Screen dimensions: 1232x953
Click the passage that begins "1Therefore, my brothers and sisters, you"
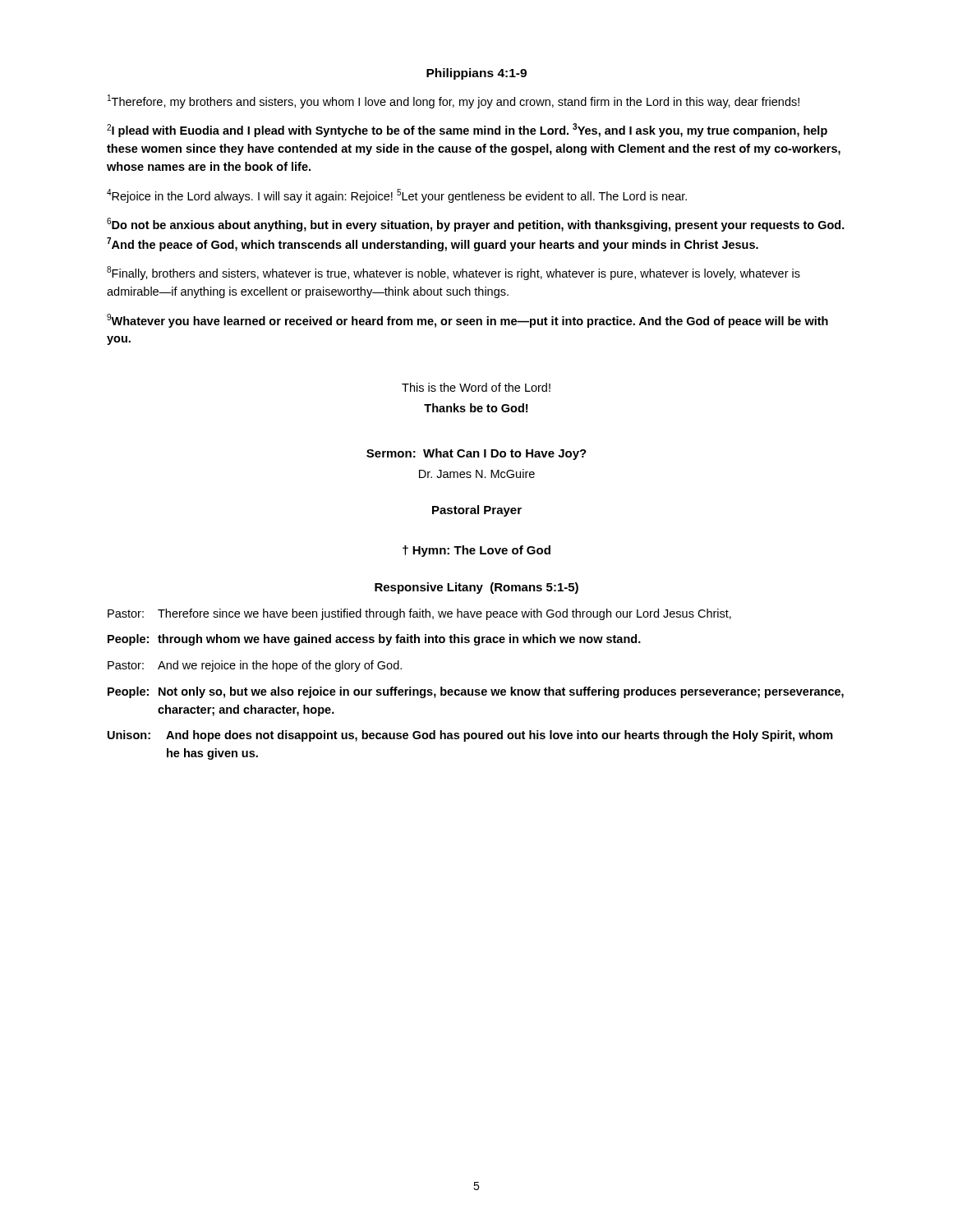454,101
